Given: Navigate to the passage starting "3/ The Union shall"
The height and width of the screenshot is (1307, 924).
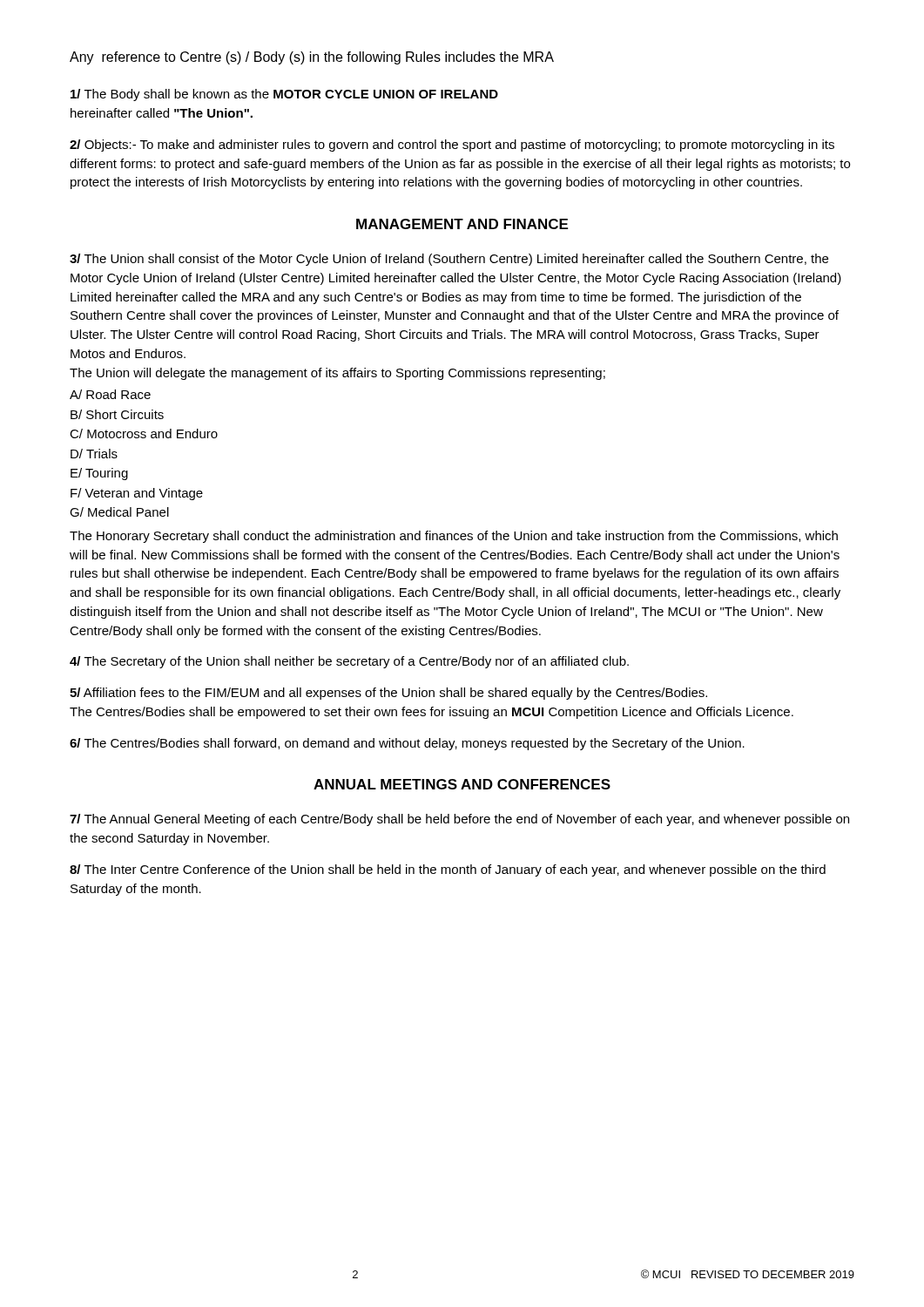Looking at the screenshot, I should click(x=456, y=315).
